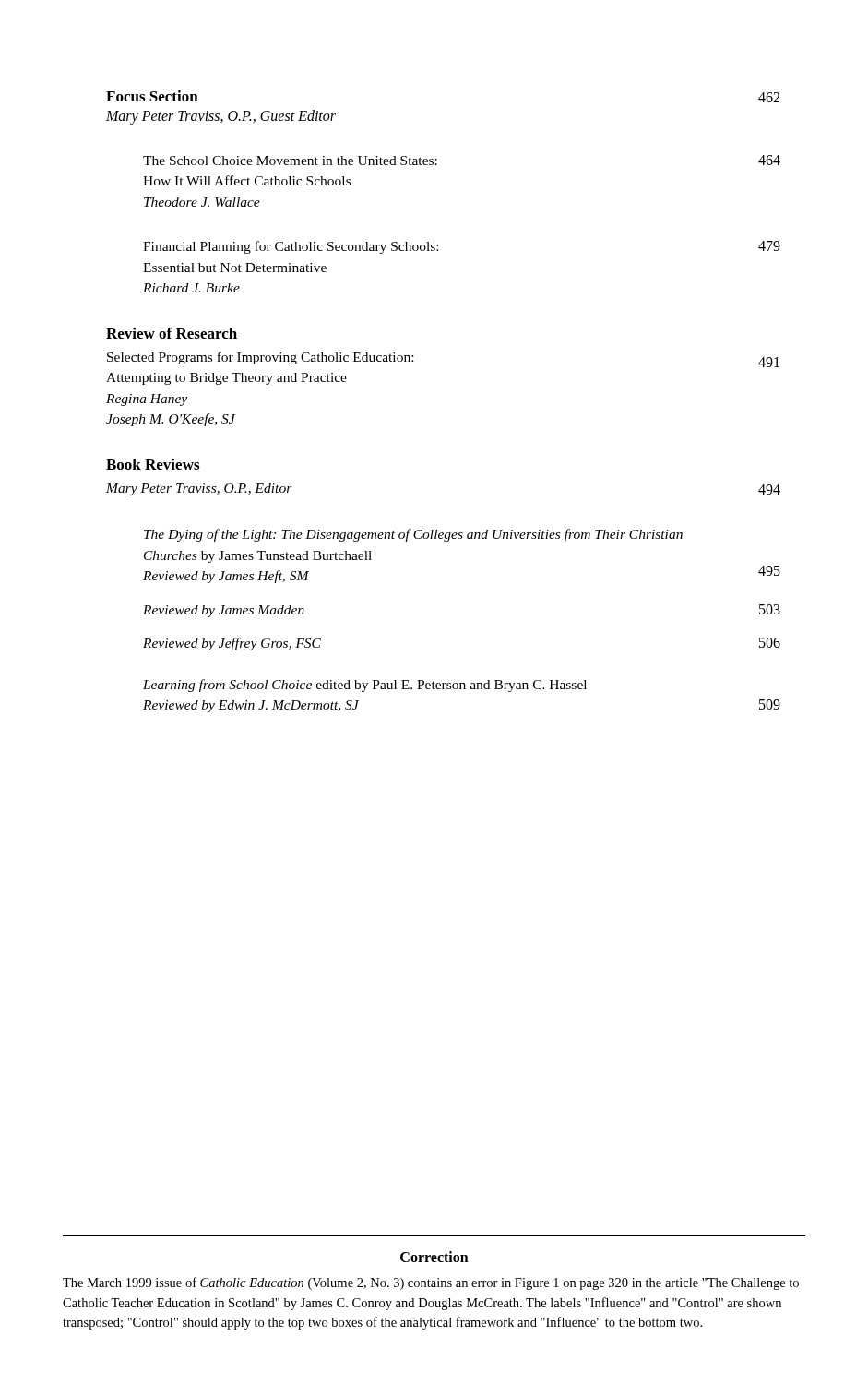Point to the block starting "Mary Peter Traviss, O.P., Guest"
Viewport: 868px width, 1384px height.
click(221, 117)
